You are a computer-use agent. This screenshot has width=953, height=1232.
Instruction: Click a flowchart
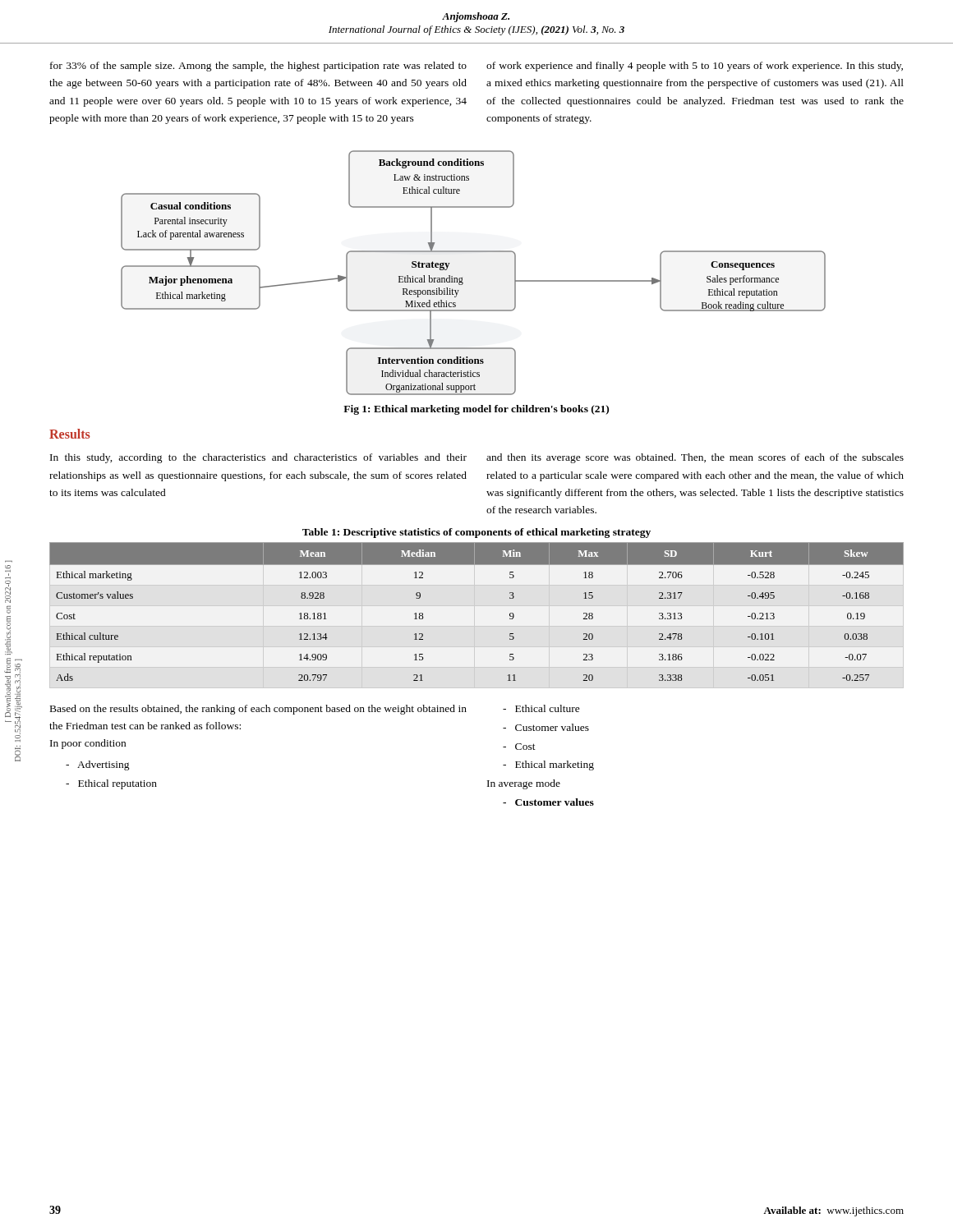coord(476,272)
